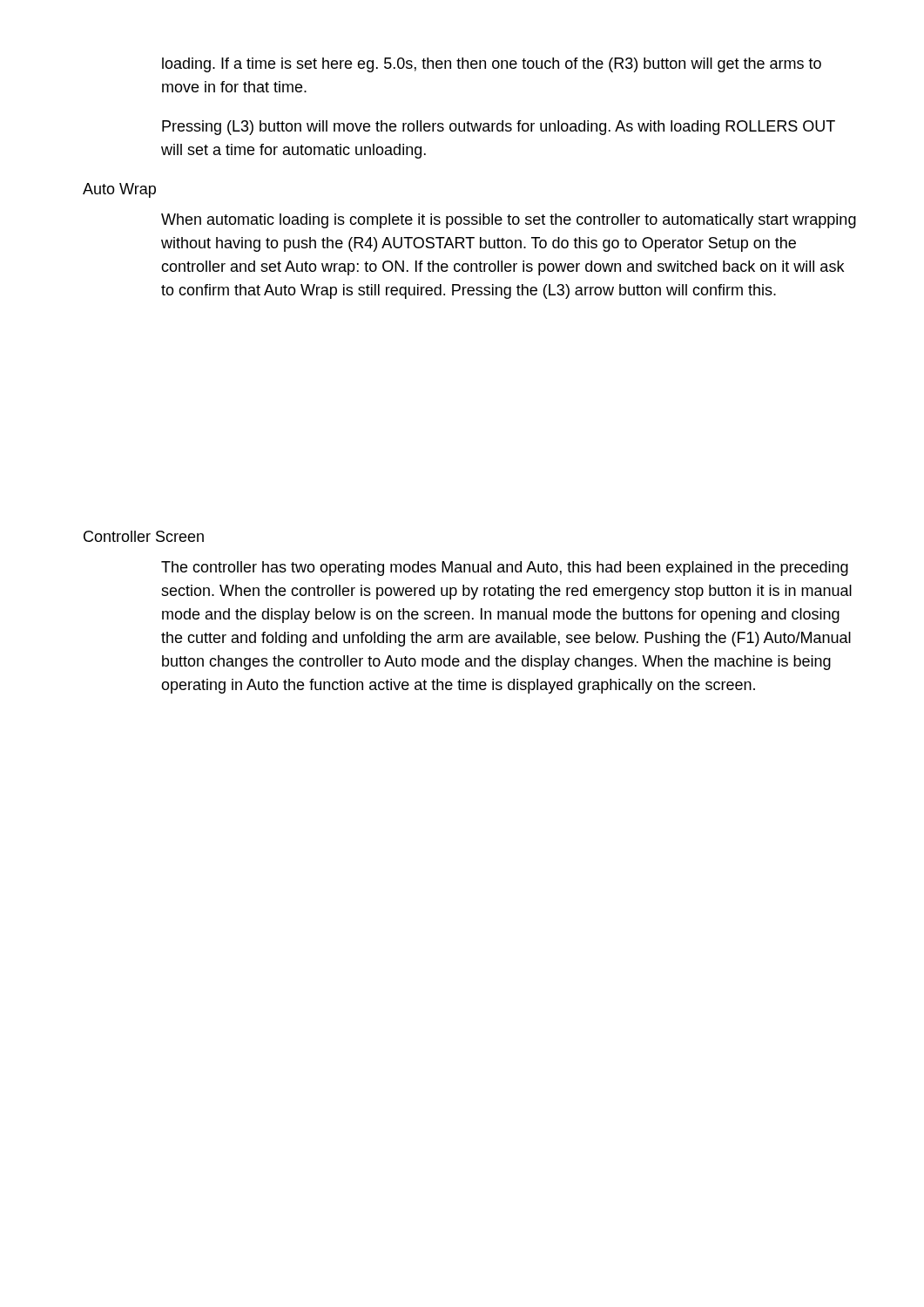Viewport: 924px width, 1307px height.
Task: Click on the text block starting "Controller Screen"
Action: (x=144, y=537)
